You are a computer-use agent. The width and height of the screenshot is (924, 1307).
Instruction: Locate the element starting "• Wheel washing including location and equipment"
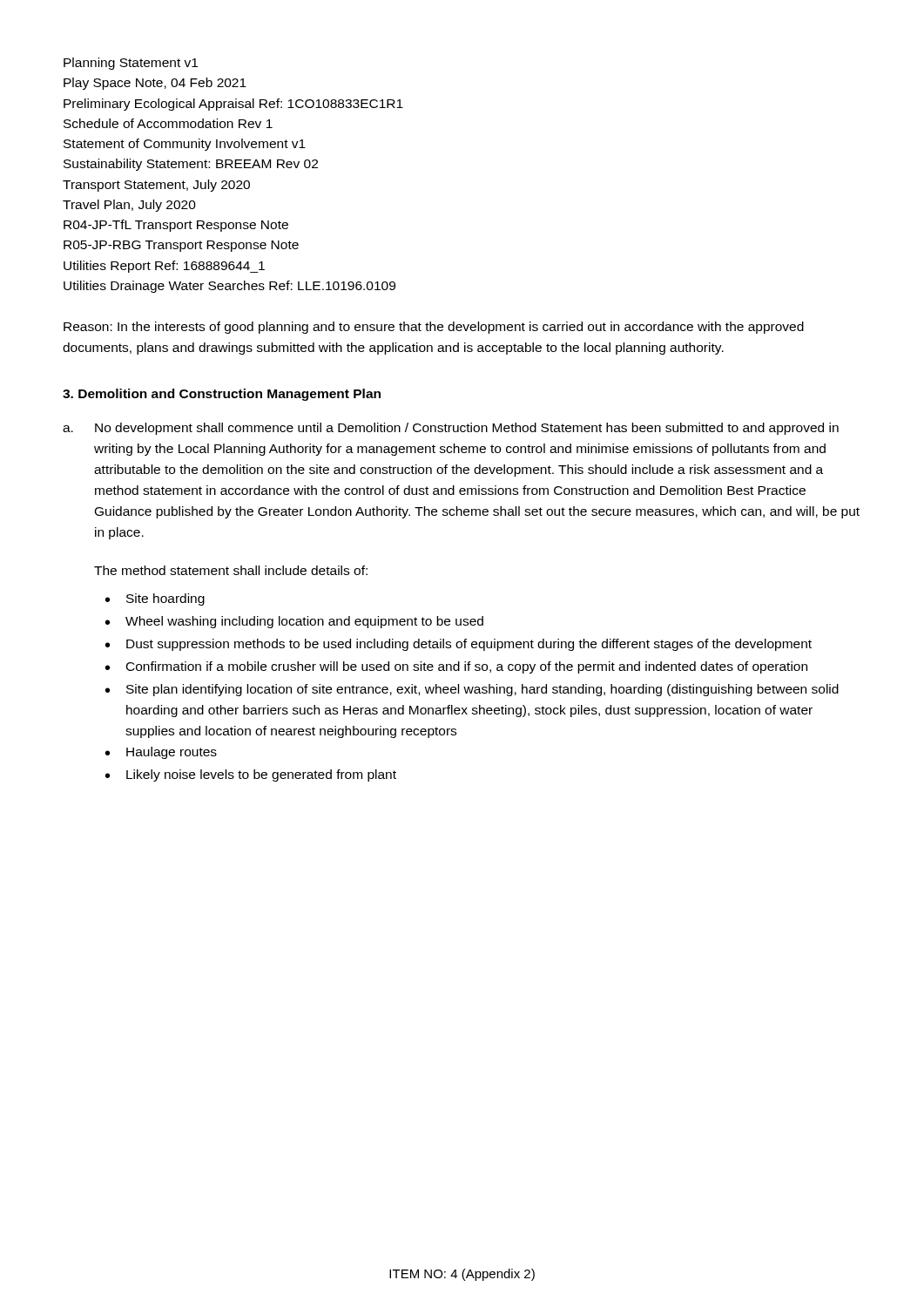click(483, 622)
